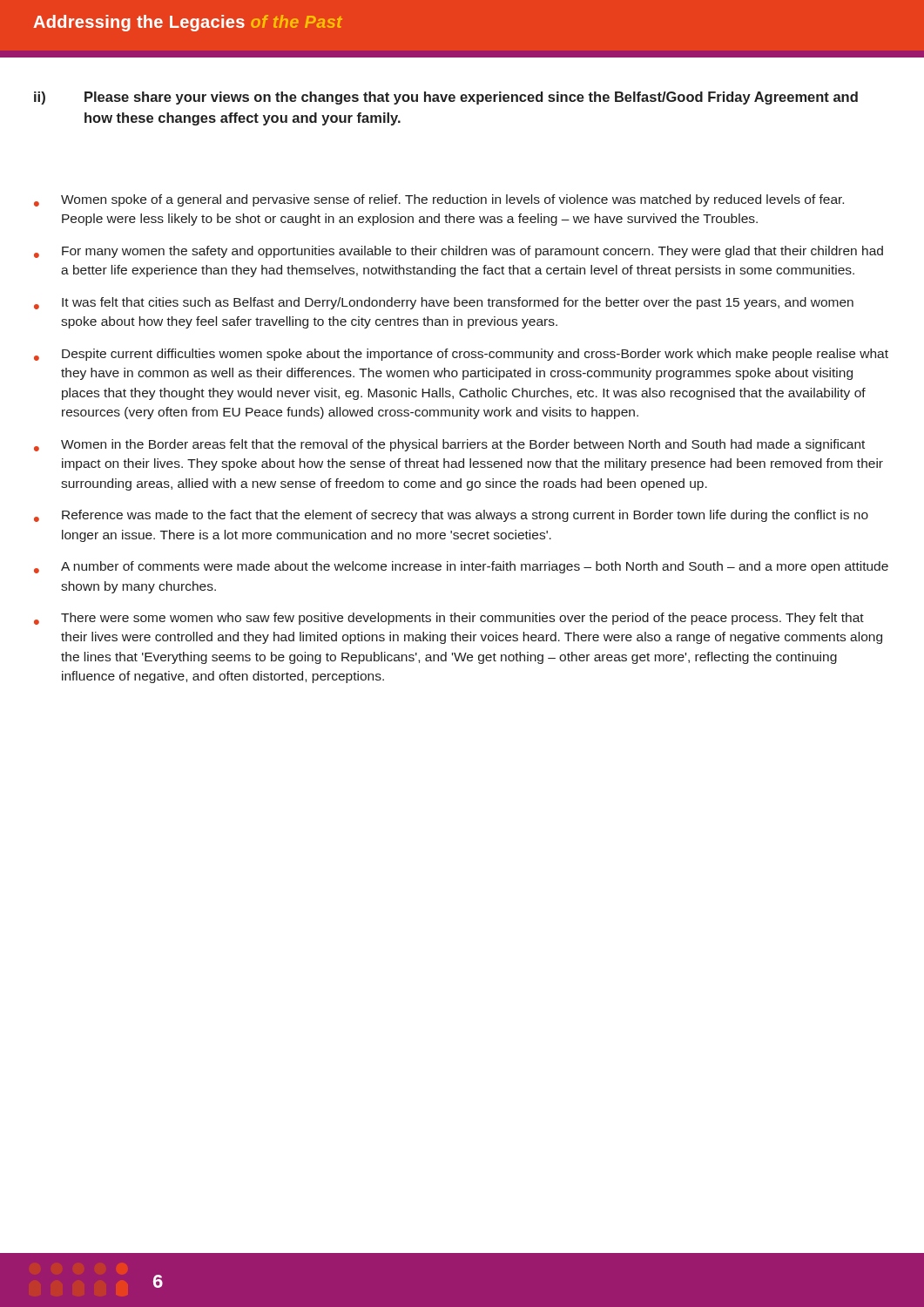The height and width of the screenshot is (1307, 924).
Task: Point to the block starting "• Women spoke of a general"
Action: pyautogui.click(x=462, y=210)
